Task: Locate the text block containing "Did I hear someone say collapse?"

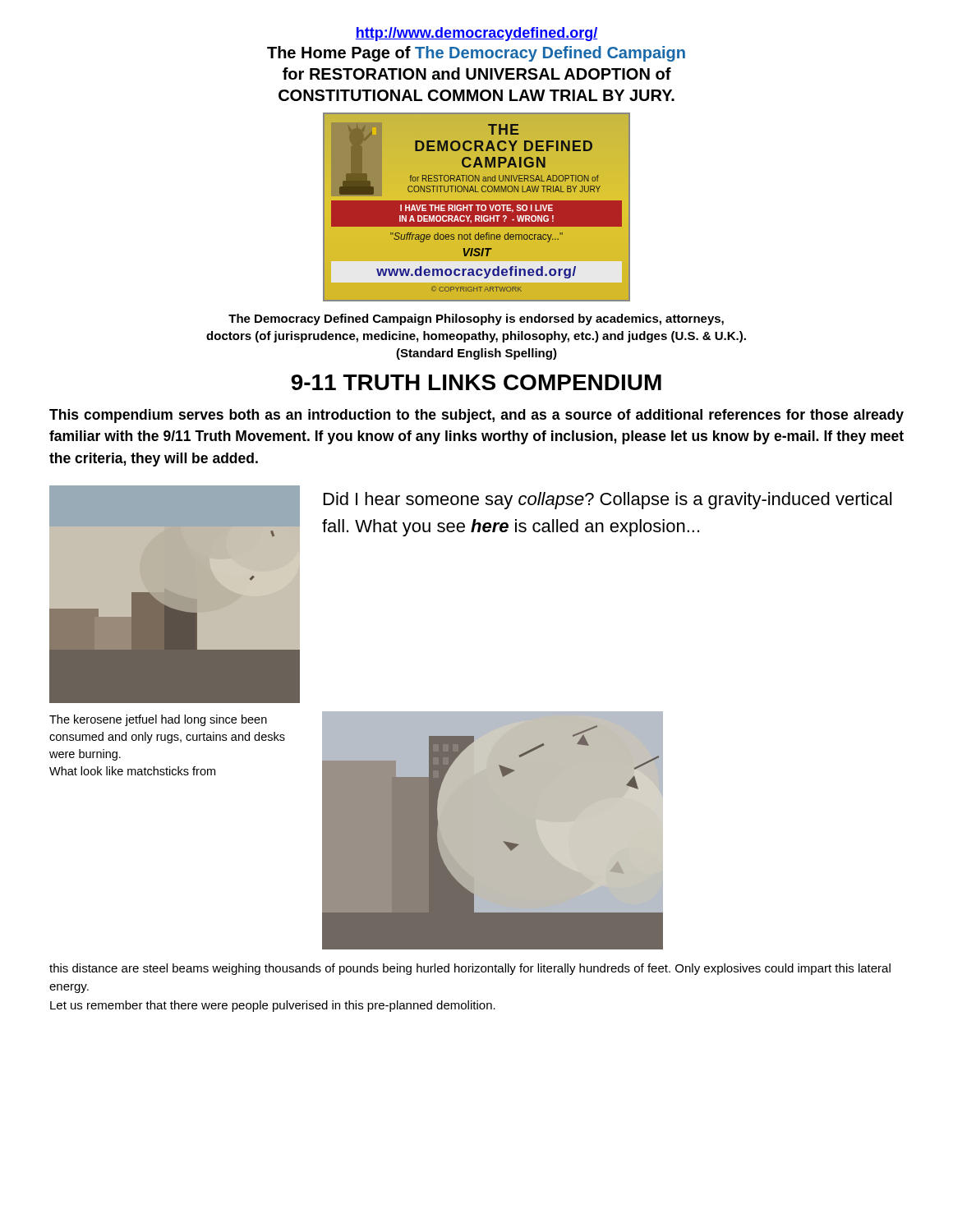Action: [607, 512]
